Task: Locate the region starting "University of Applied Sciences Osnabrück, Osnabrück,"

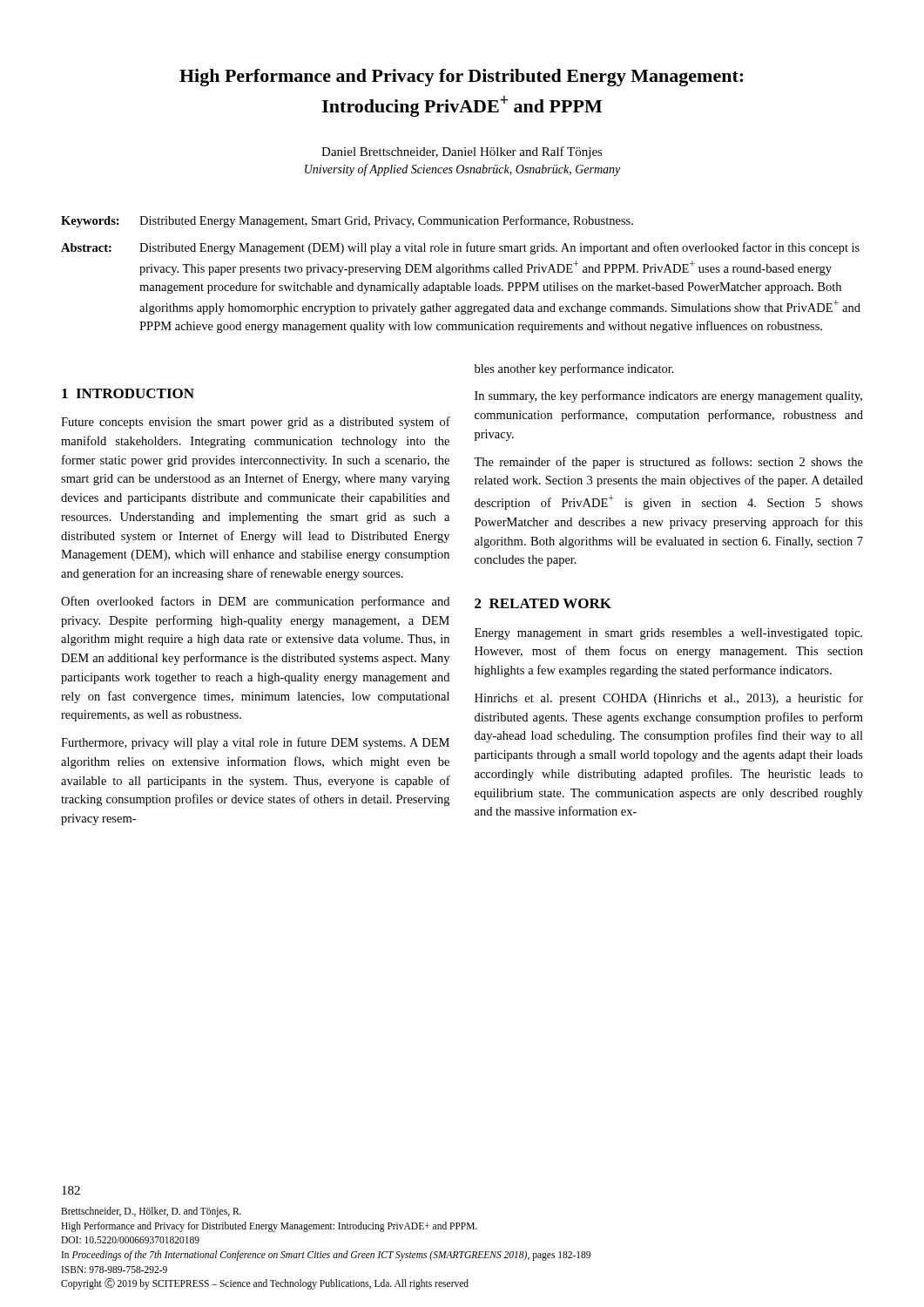Action: click(462, 169)
